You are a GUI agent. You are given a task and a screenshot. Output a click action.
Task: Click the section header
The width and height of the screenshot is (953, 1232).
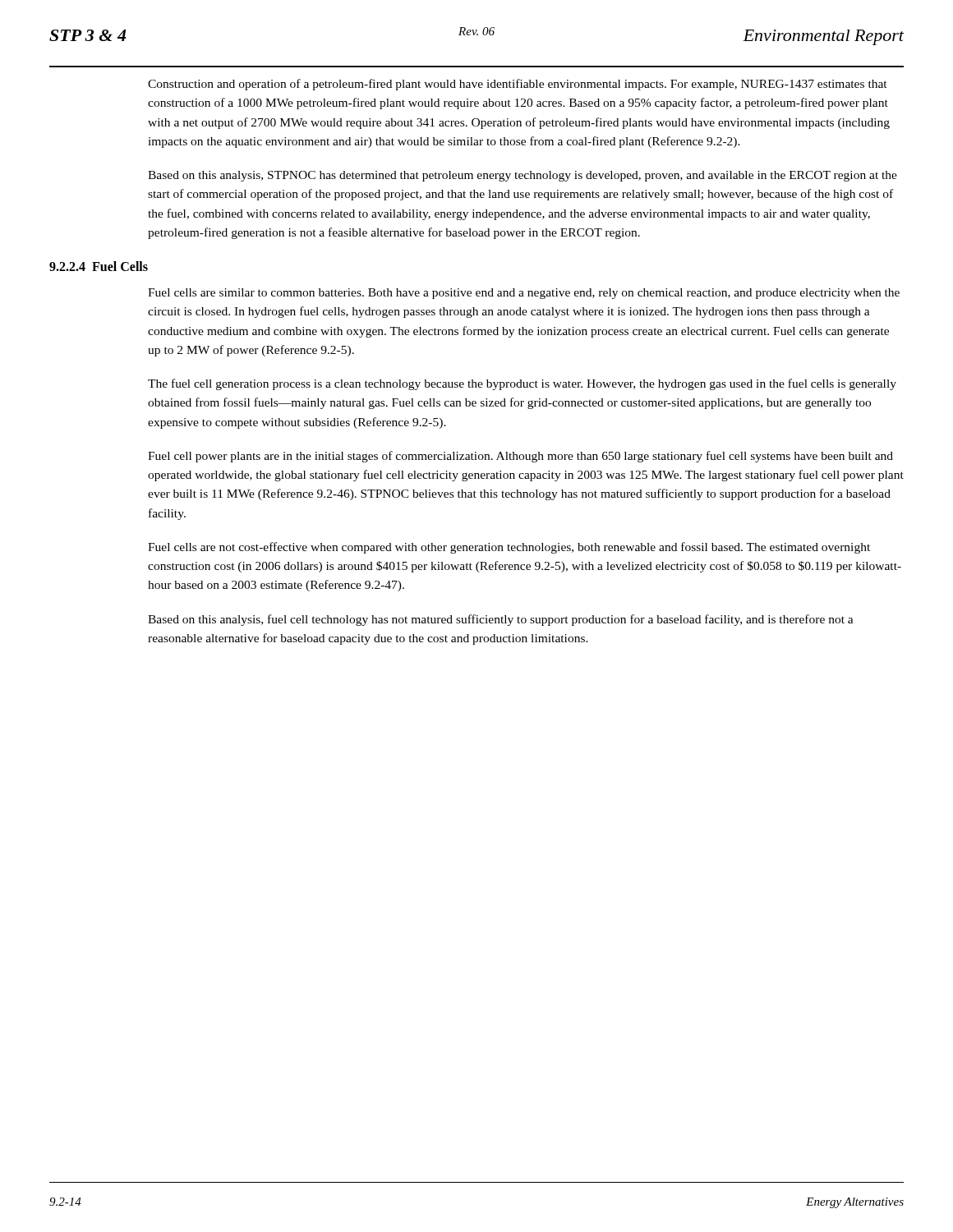[99, 267]
